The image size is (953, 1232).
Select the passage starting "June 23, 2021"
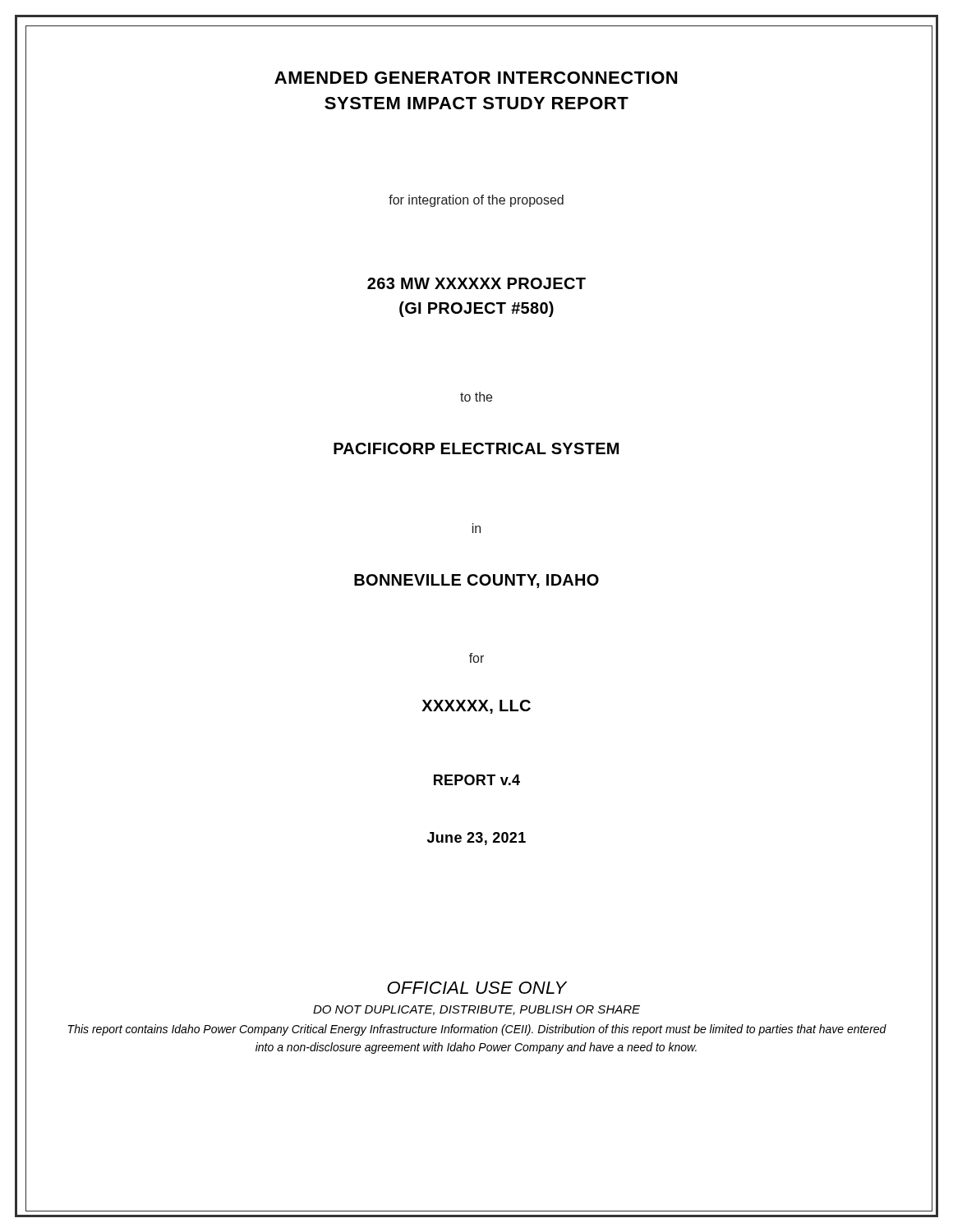pyautogui.click(x=476, y=838)
